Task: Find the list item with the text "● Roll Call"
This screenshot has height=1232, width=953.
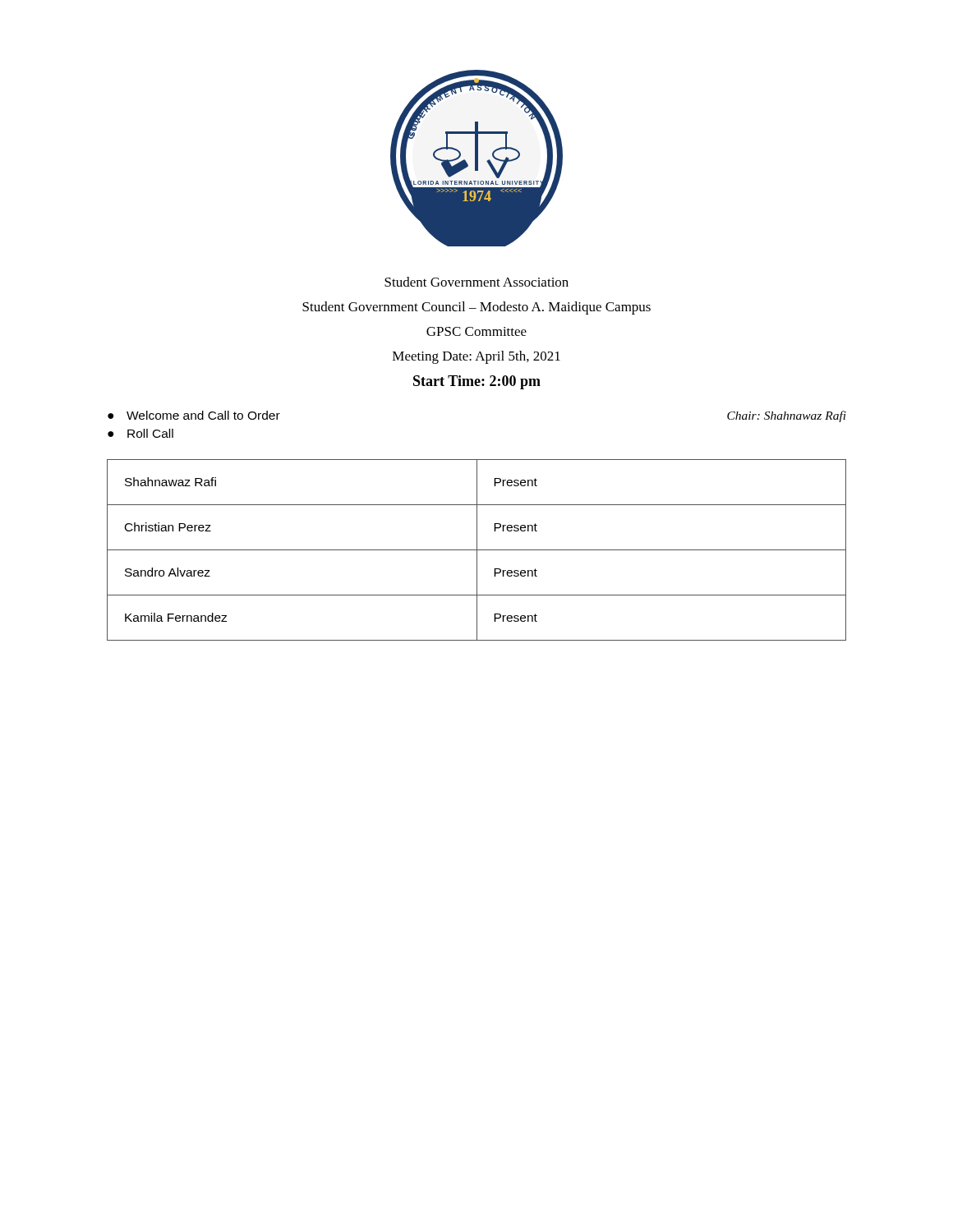Action: 140,434
